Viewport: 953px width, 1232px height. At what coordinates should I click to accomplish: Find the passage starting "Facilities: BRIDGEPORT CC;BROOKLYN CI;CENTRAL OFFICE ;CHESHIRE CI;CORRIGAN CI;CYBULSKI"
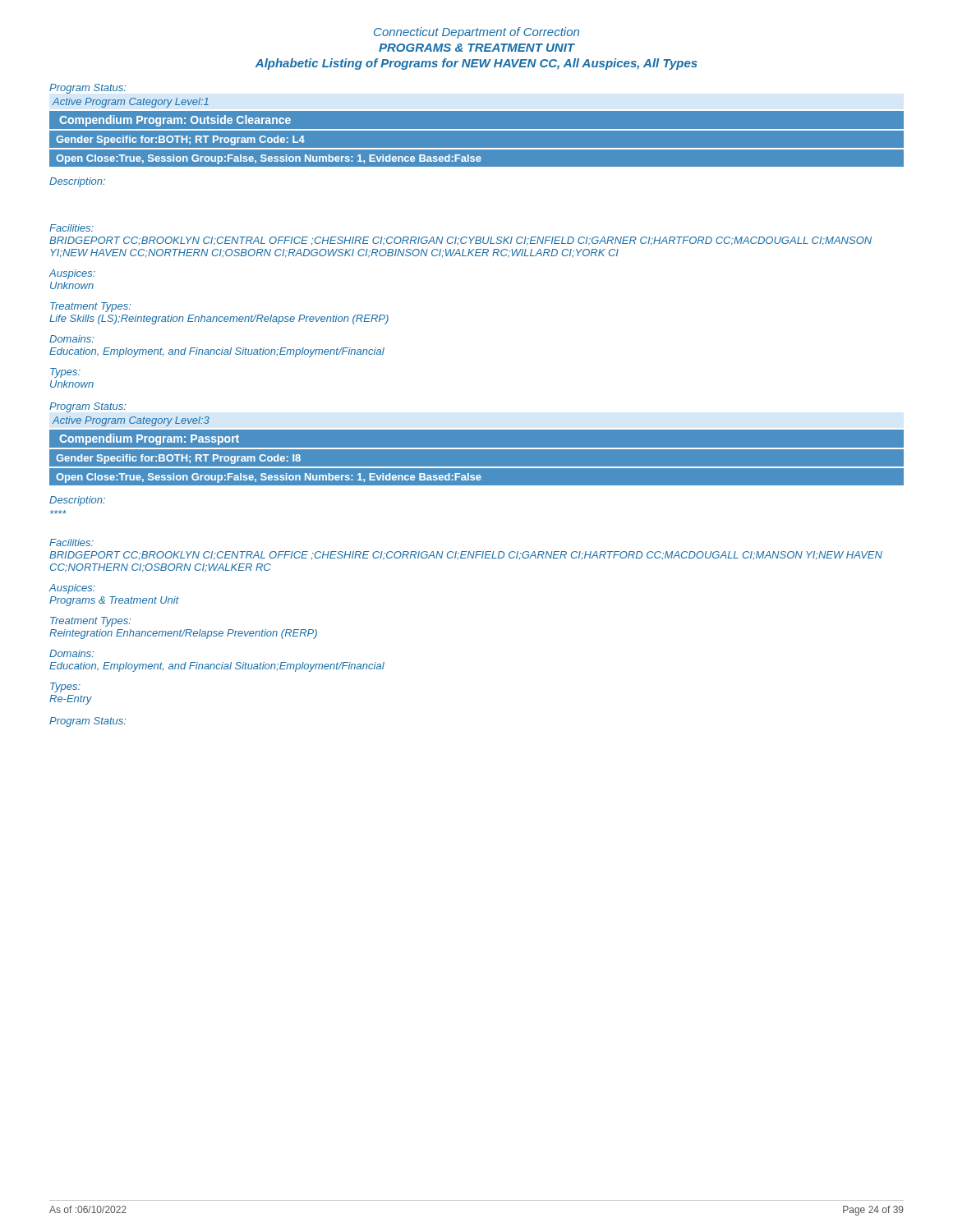pos(476,240)
